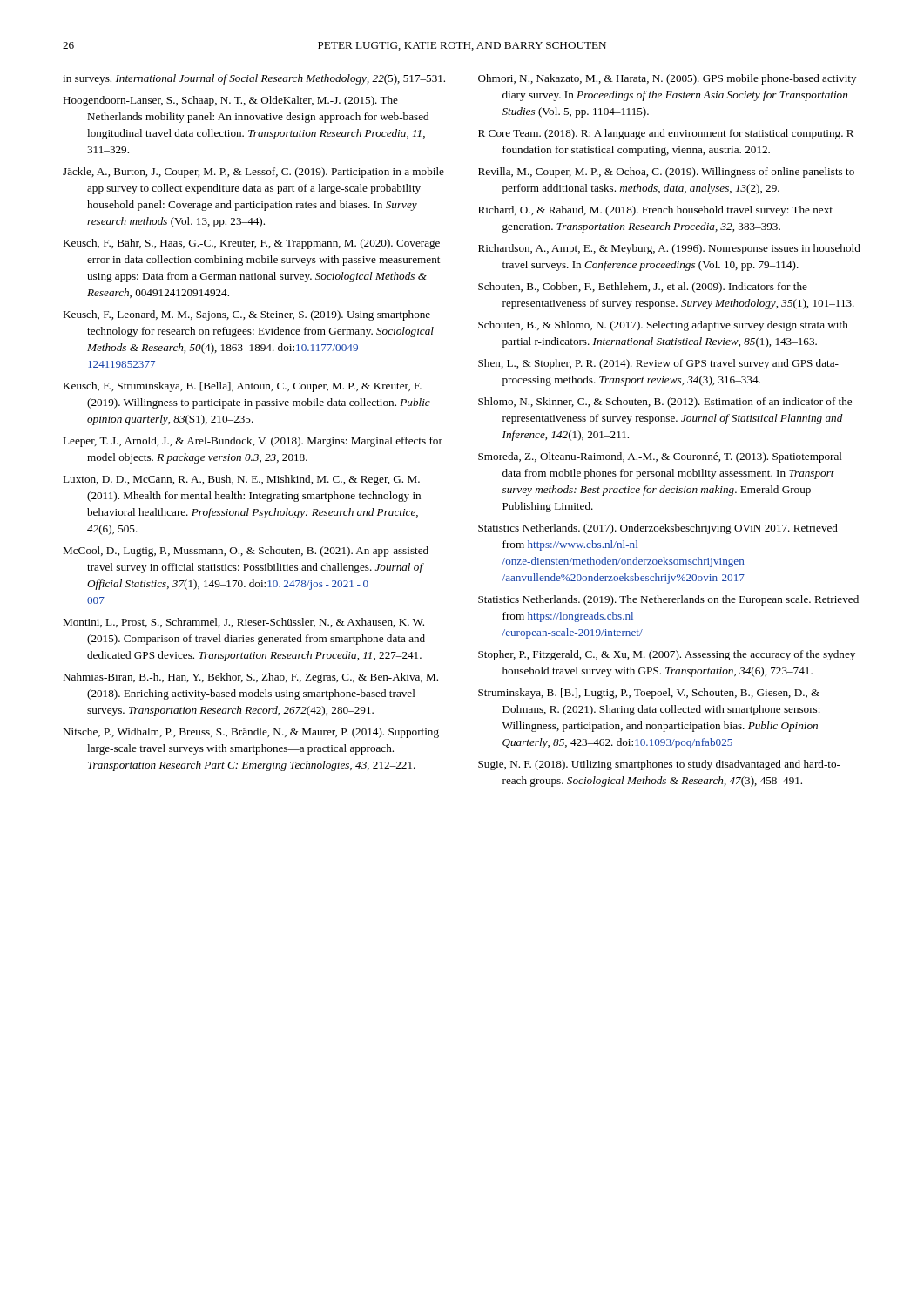Image resolution: width=924 pixels, height=1307 pixels.
Task: Locate the block of text that opens with "Keusch, F., Struminskaya, B. [Bella], Antoun, C., Couper,"
Action: (246, 402)
